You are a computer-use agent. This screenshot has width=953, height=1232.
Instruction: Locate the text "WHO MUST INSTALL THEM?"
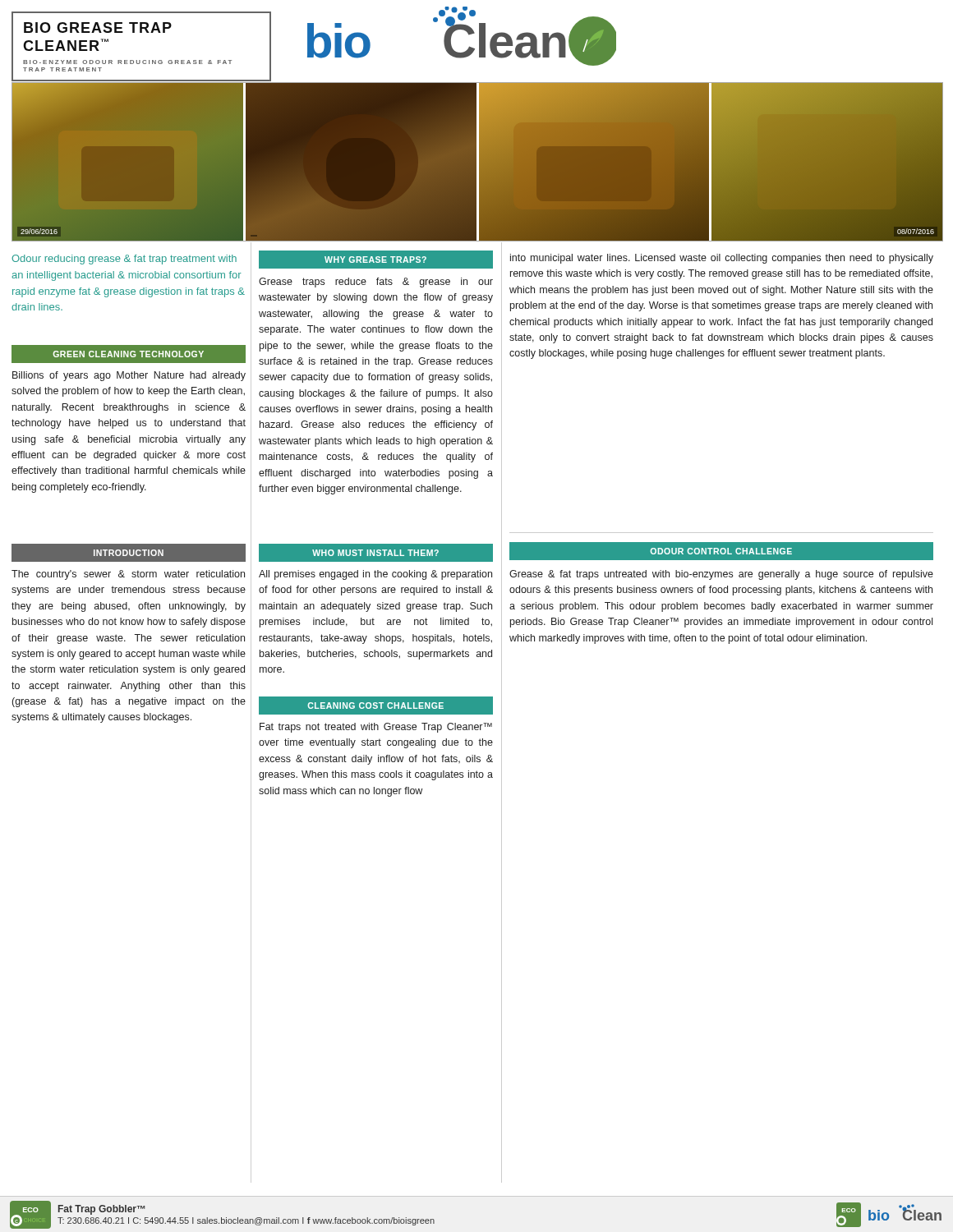(x=376, y=553)
